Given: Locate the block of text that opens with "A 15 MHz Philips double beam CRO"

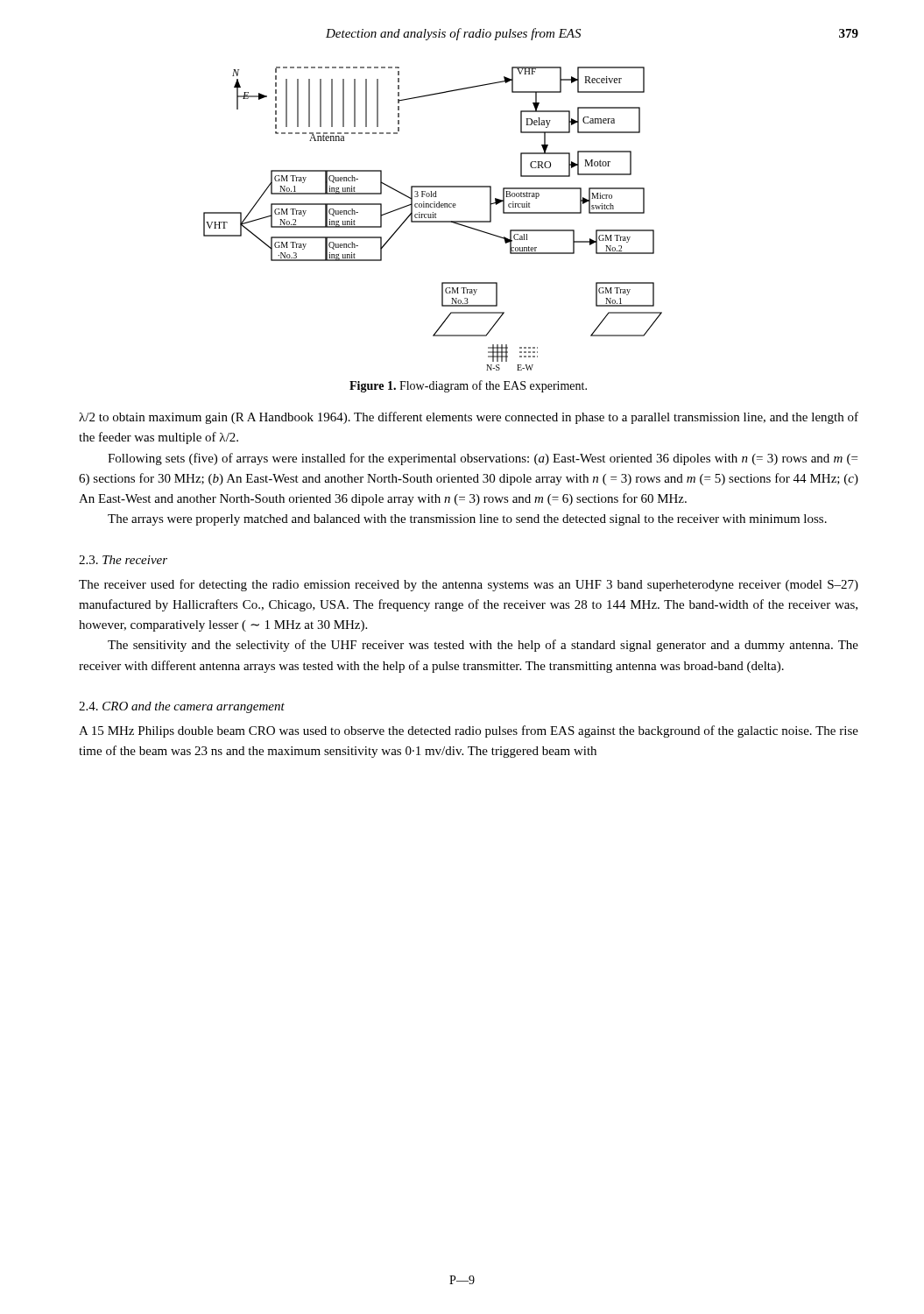Looking at the screenshot, I should click(x=469, y=741).
